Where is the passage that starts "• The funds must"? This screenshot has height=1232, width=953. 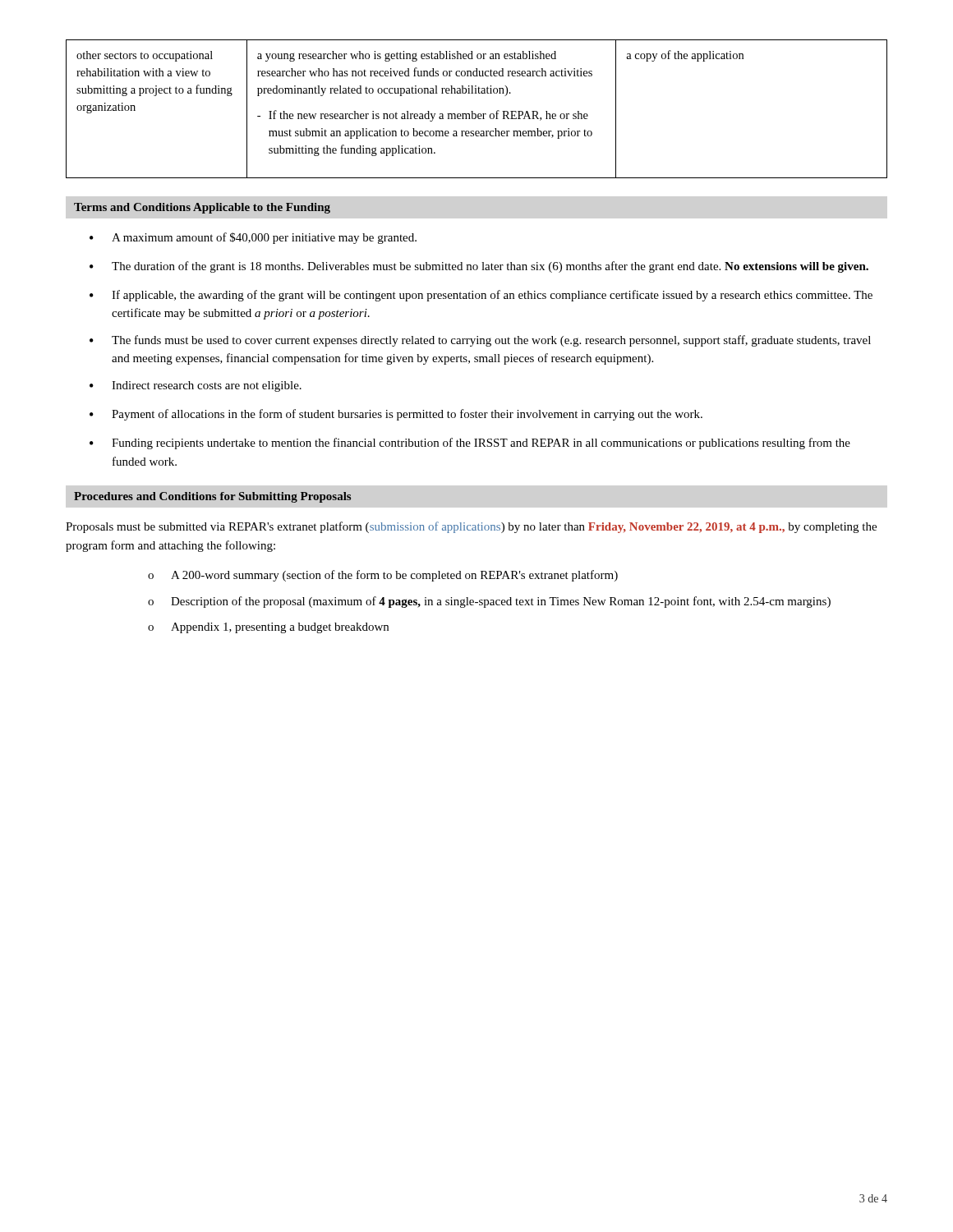476,349
